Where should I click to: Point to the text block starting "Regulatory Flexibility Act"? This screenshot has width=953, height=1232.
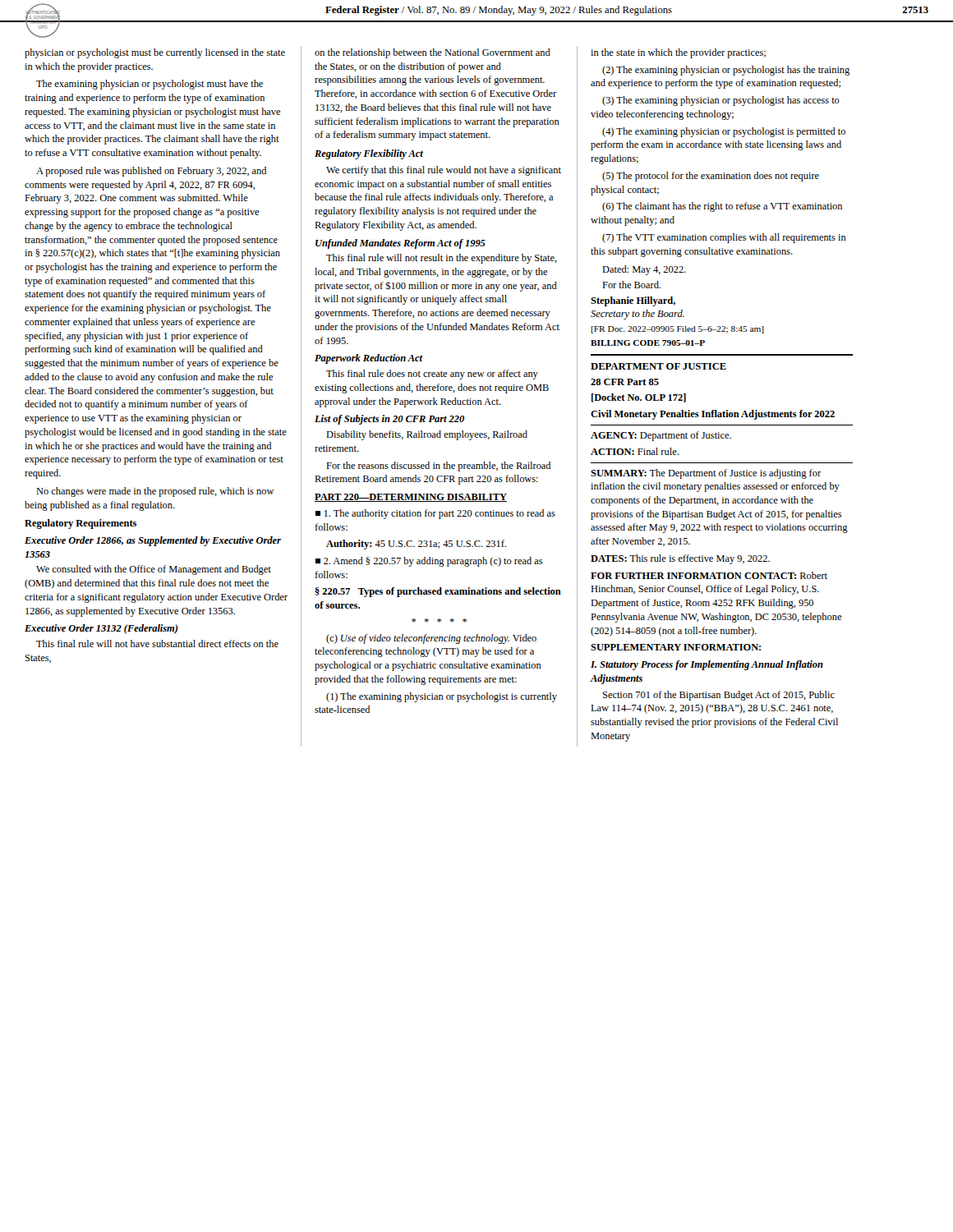pyautogui.click(x=369, y=154)
